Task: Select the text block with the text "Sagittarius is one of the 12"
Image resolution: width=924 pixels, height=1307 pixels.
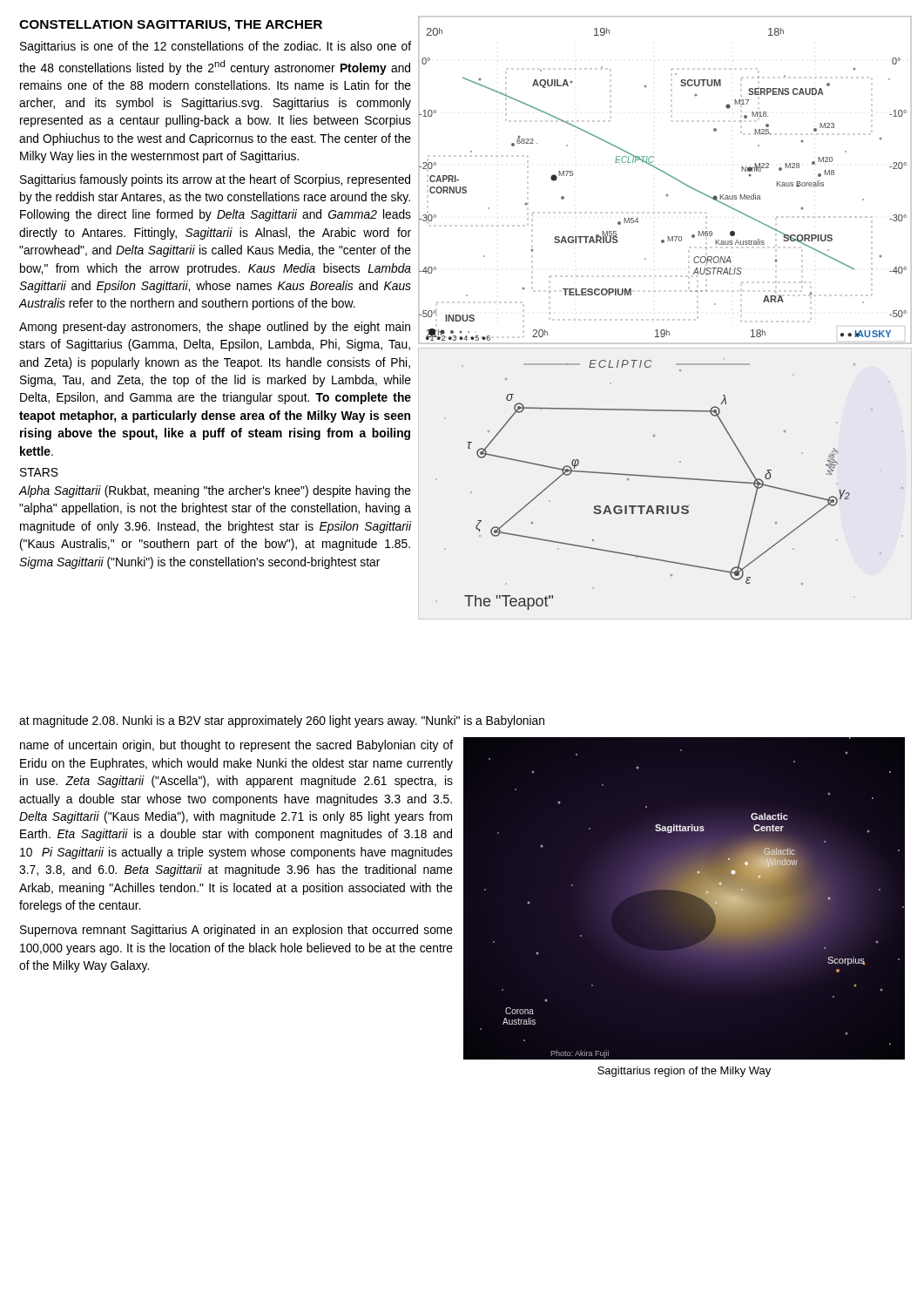Action: [x=215, y=102]
